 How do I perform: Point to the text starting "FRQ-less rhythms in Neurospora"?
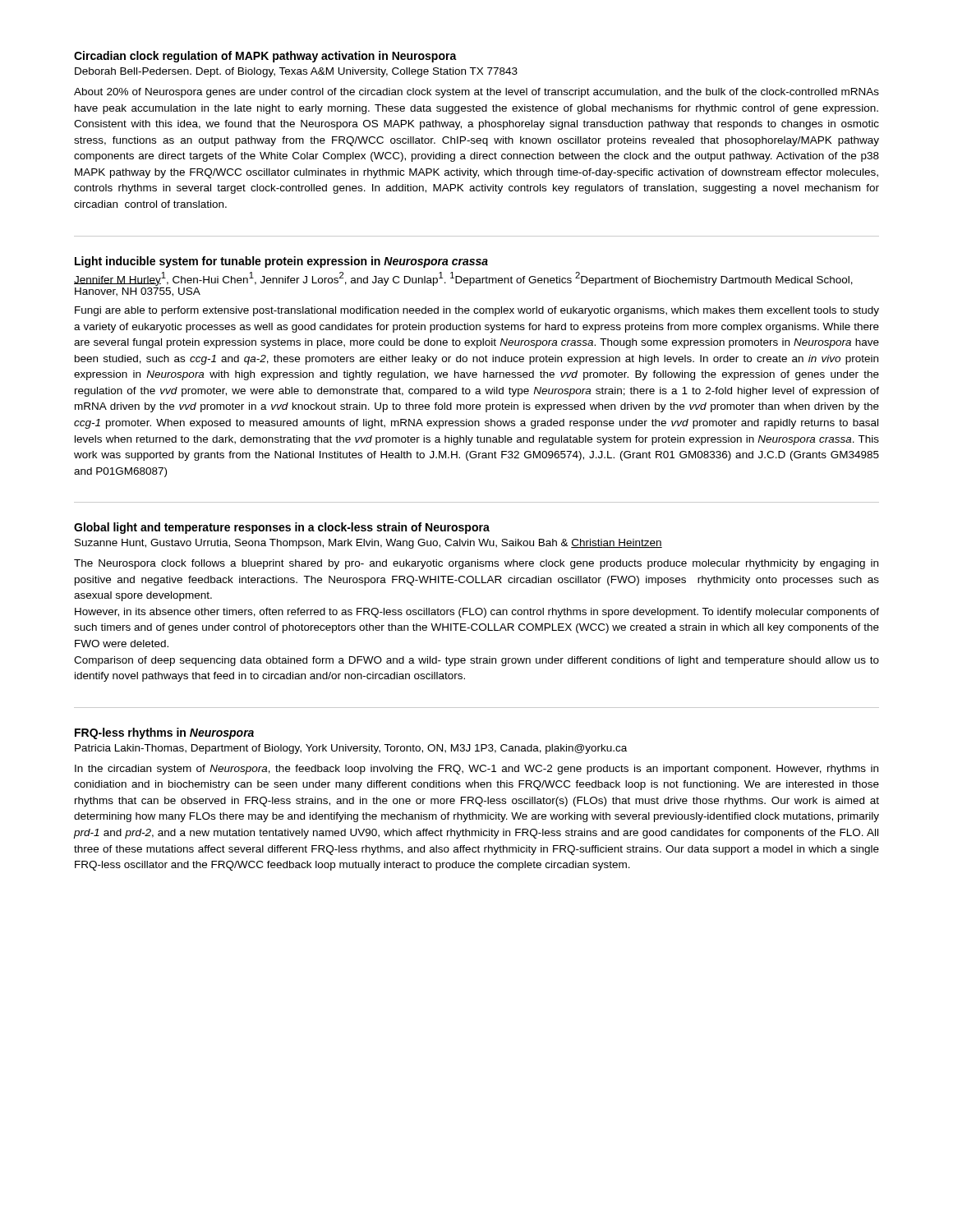[x=164, y=732]
